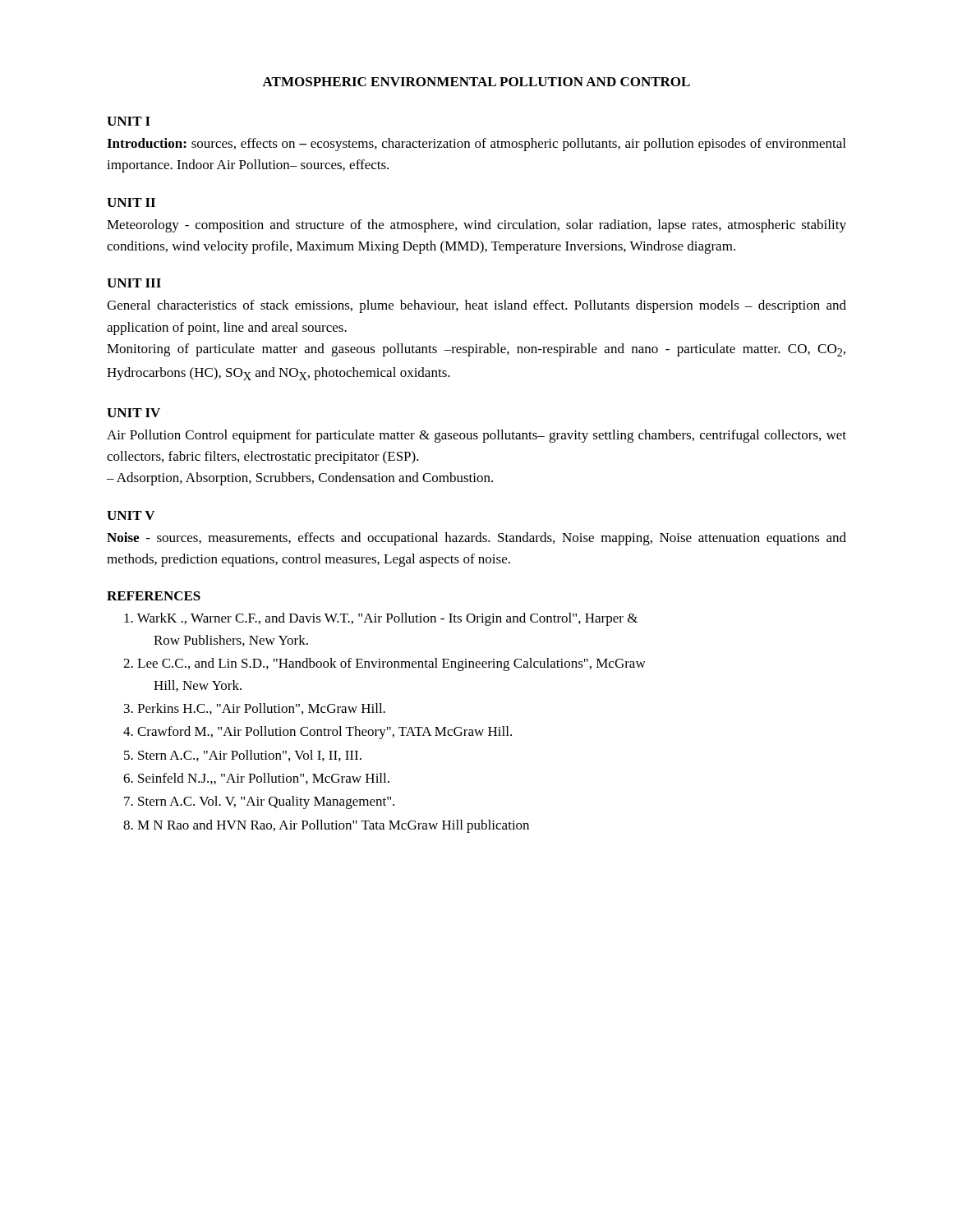
Task: Navigate to the element starting "UNIT III"
Action: [x=134, y=283]
